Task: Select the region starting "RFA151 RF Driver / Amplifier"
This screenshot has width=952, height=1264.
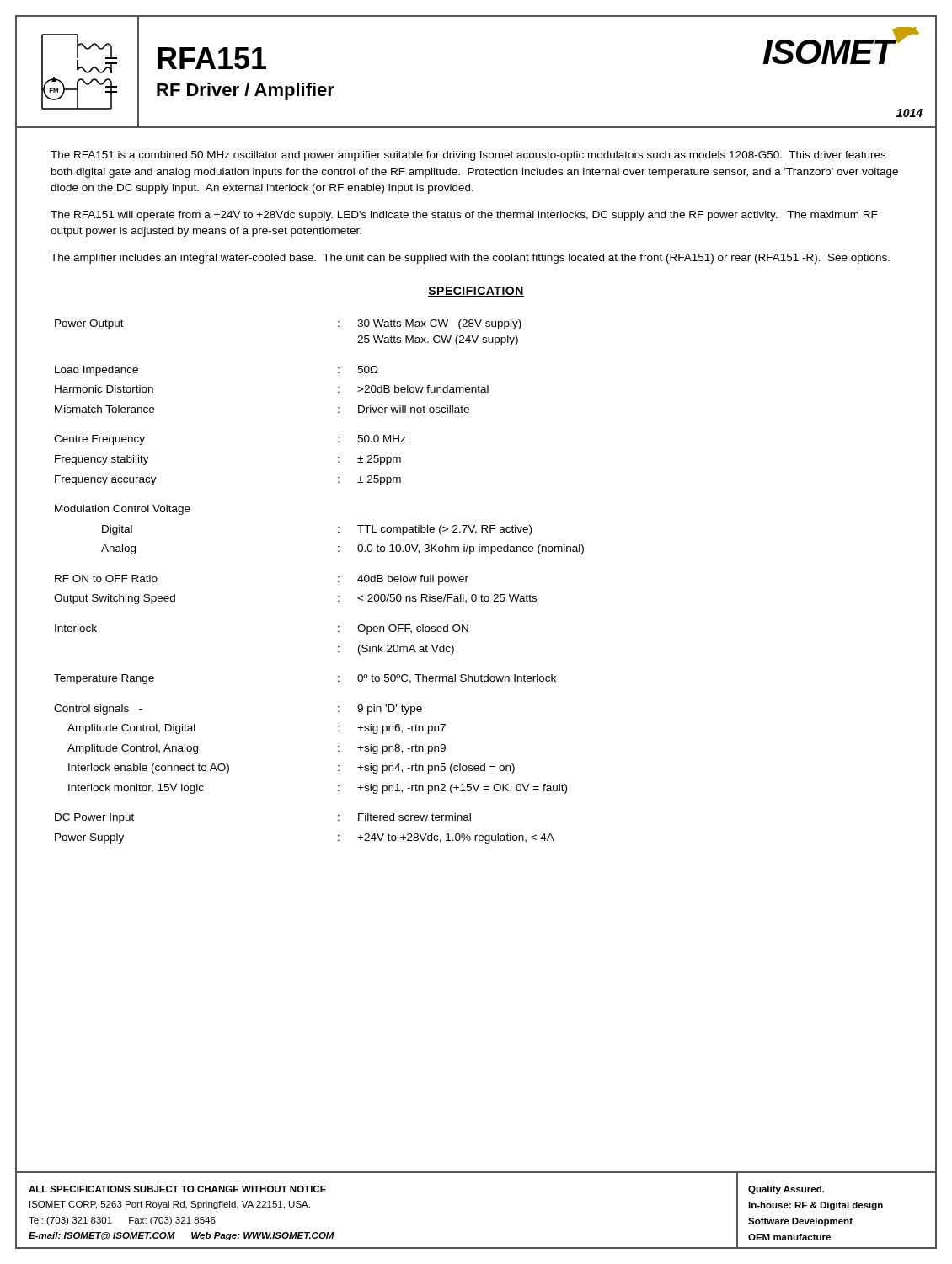Action: [x=212, y=58]
